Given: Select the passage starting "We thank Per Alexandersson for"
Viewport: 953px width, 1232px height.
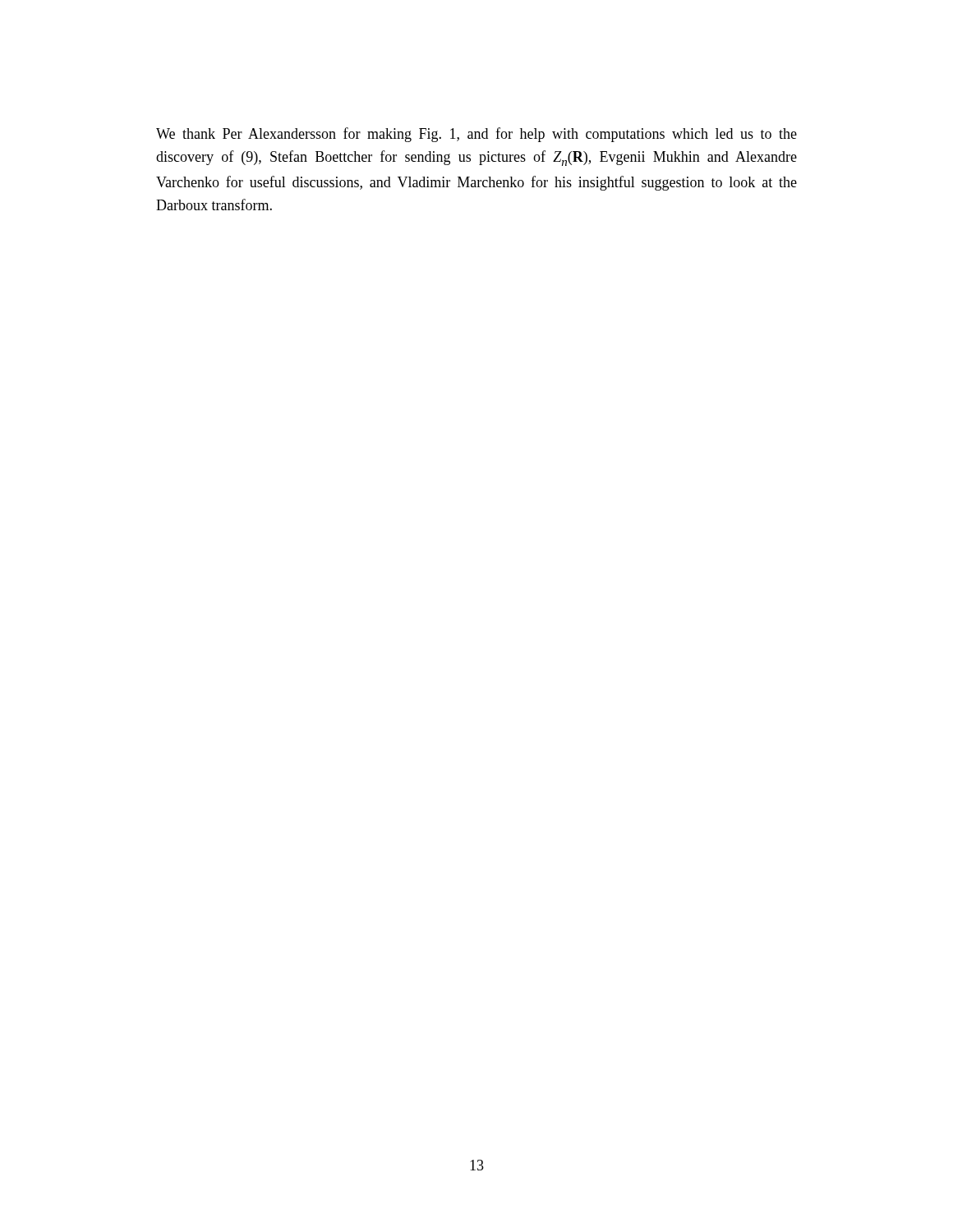Looking at the screenshot, I should [476, 169].
